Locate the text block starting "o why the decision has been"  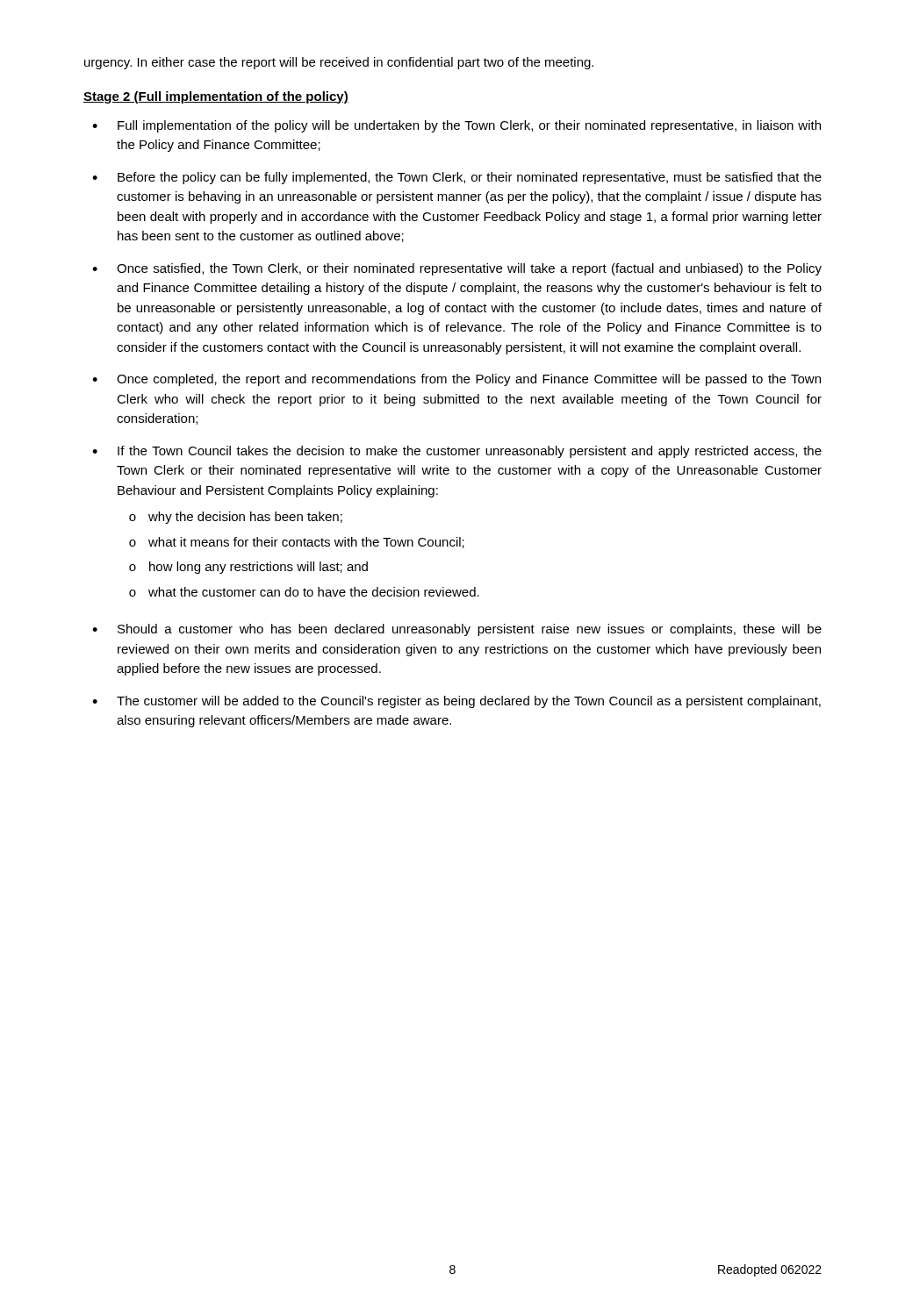tap(236, 518)
